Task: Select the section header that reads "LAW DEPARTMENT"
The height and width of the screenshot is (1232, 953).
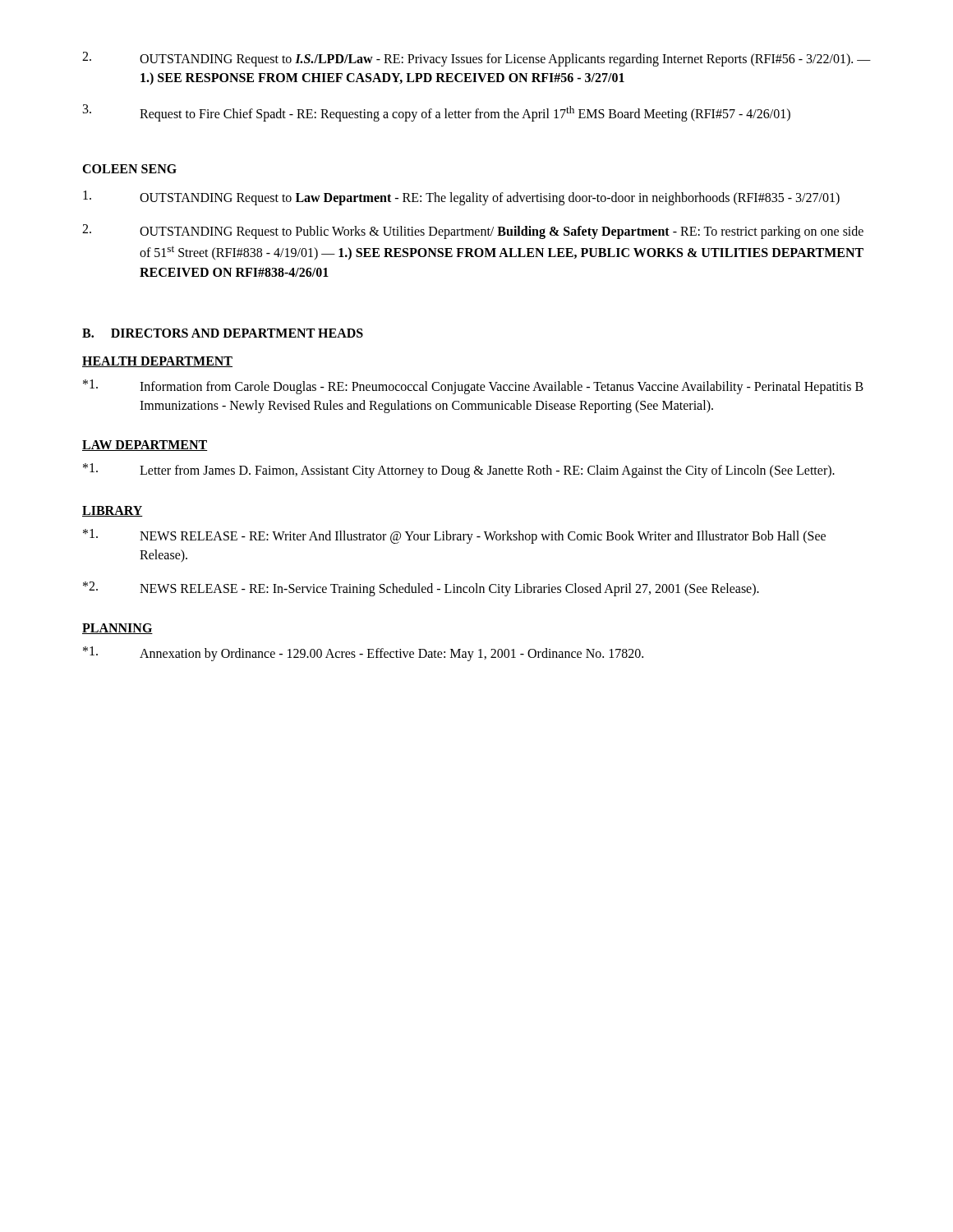Action: [145, 445]
